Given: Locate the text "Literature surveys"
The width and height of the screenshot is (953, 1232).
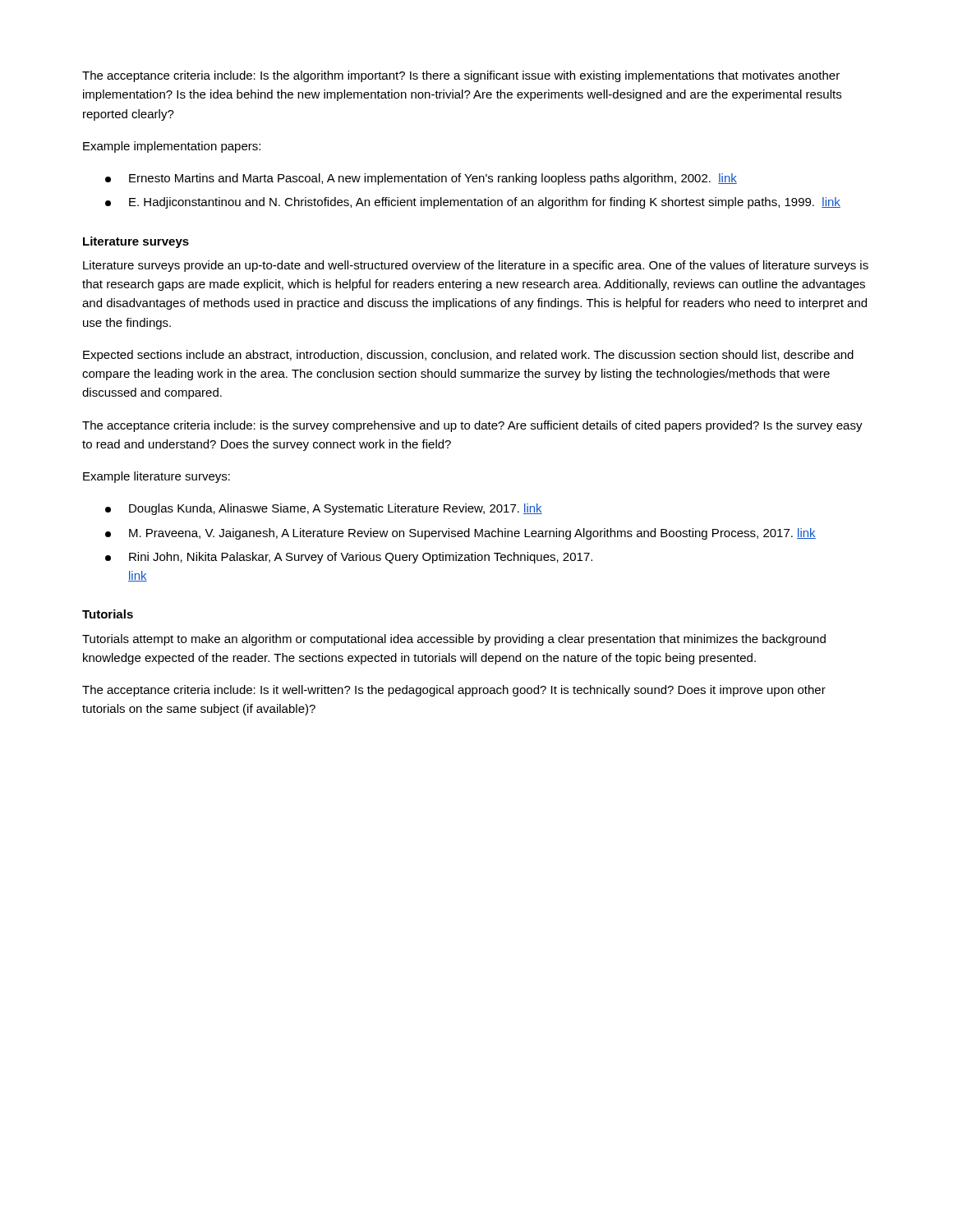Looking at the screenshot, I should pos(136,241).
